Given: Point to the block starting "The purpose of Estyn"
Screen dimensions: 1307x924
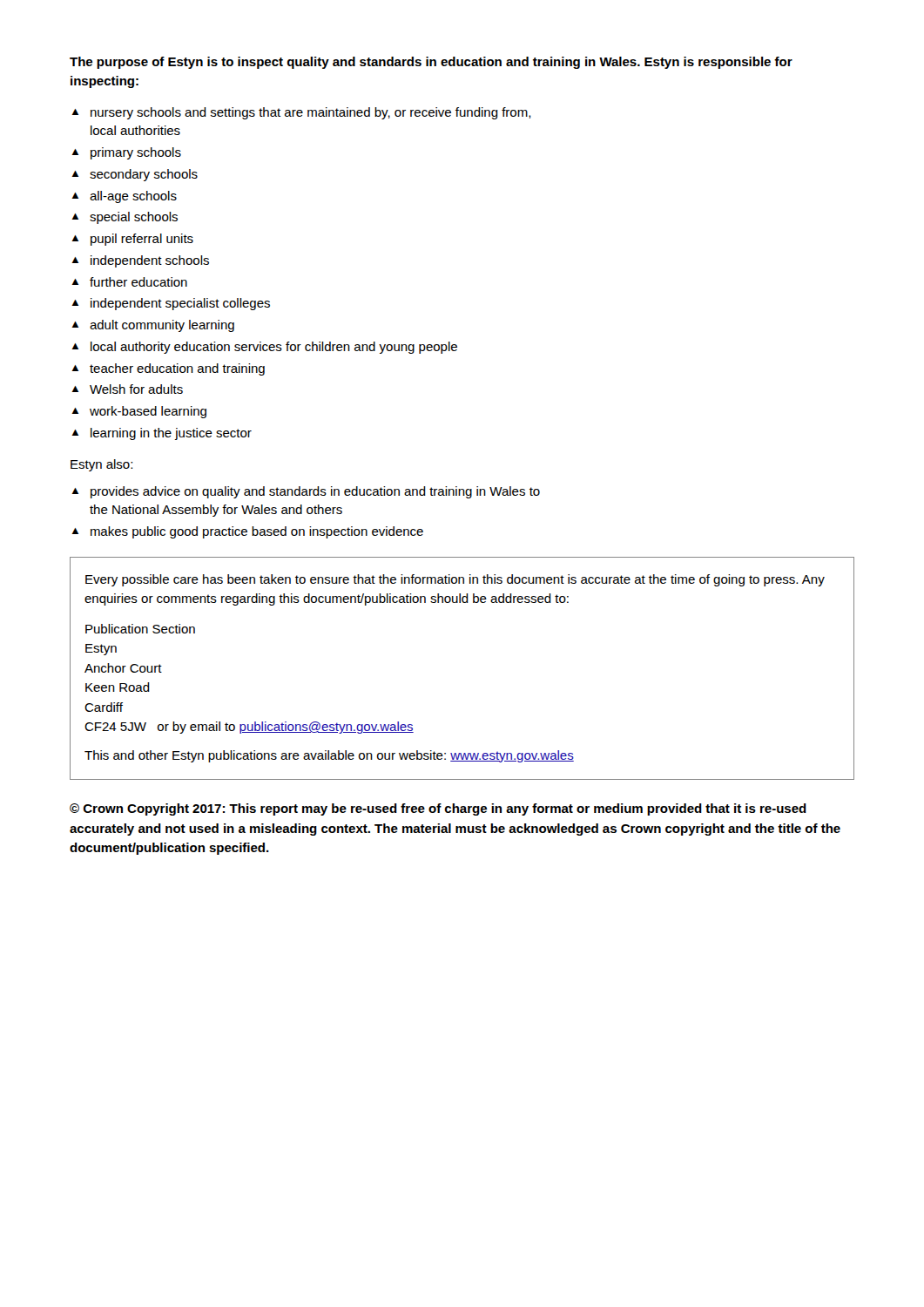Looking at the screenshot, I should click(x=431, y=71).
